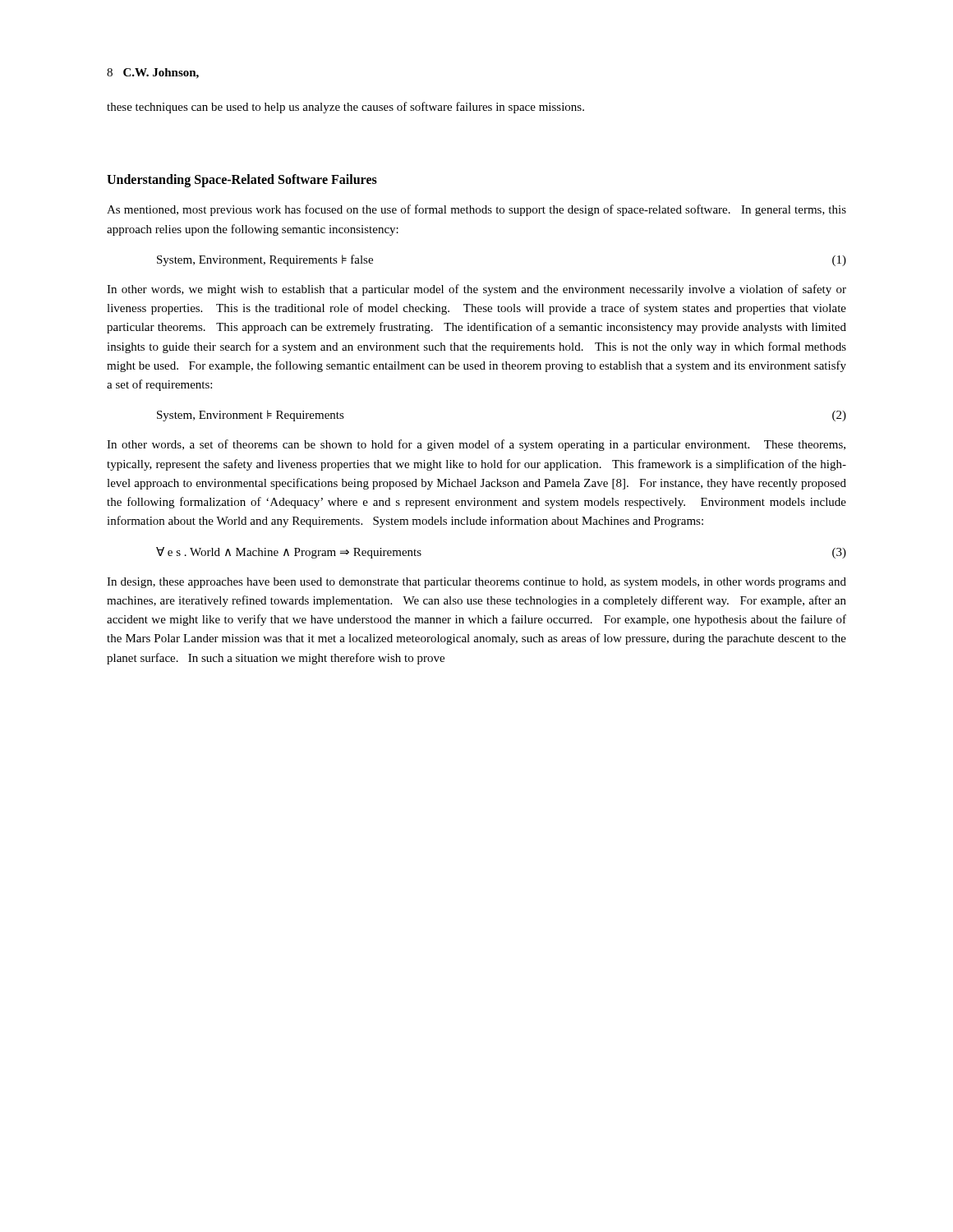Viewport: 953px width, 1232px height.
Task: Where is the section header that starts "Understanding Space-Related Software"?
Action: pos(242,180)
